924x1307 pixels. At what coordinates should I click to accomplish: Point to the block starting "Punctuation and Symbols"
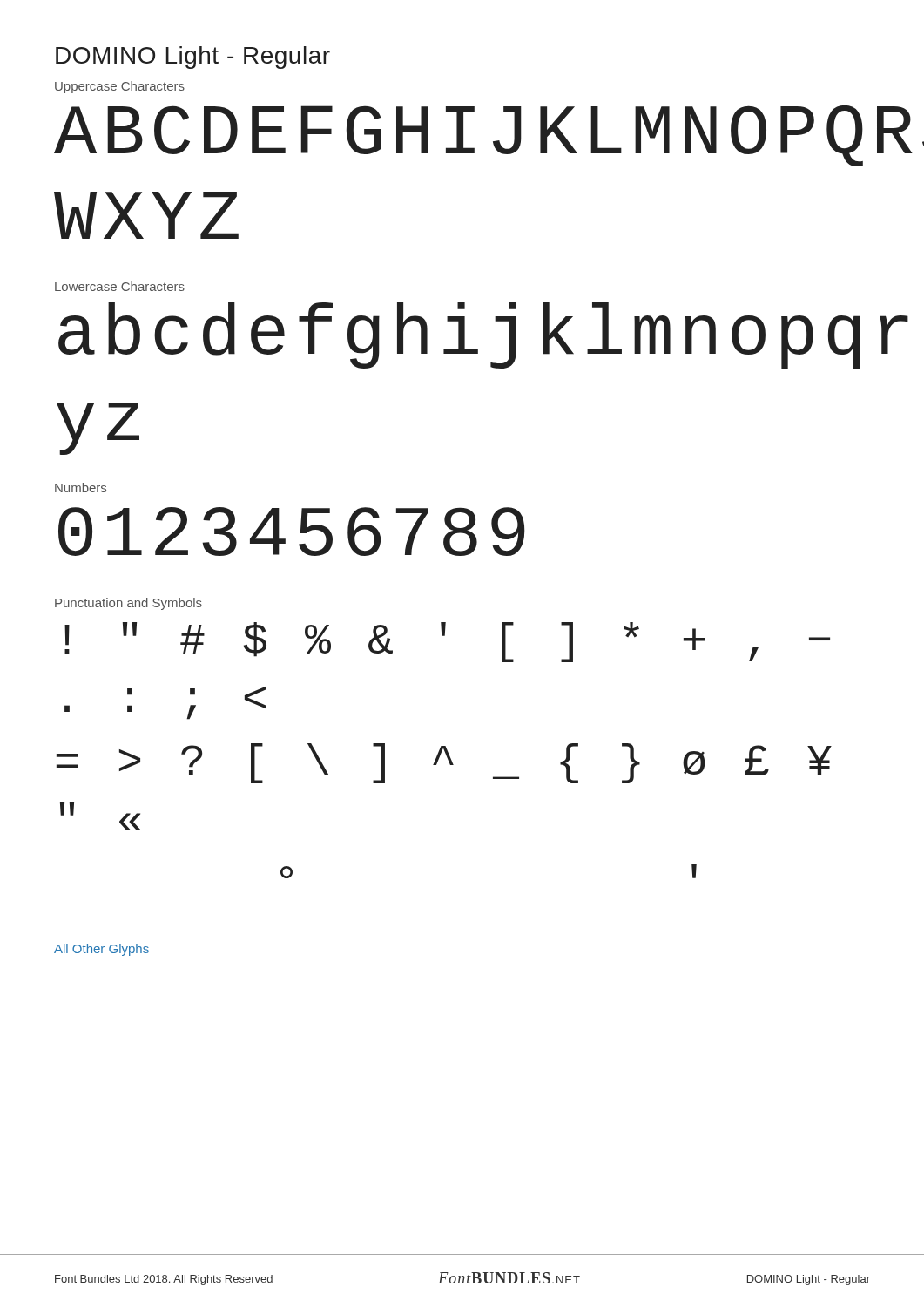(128, 602)
